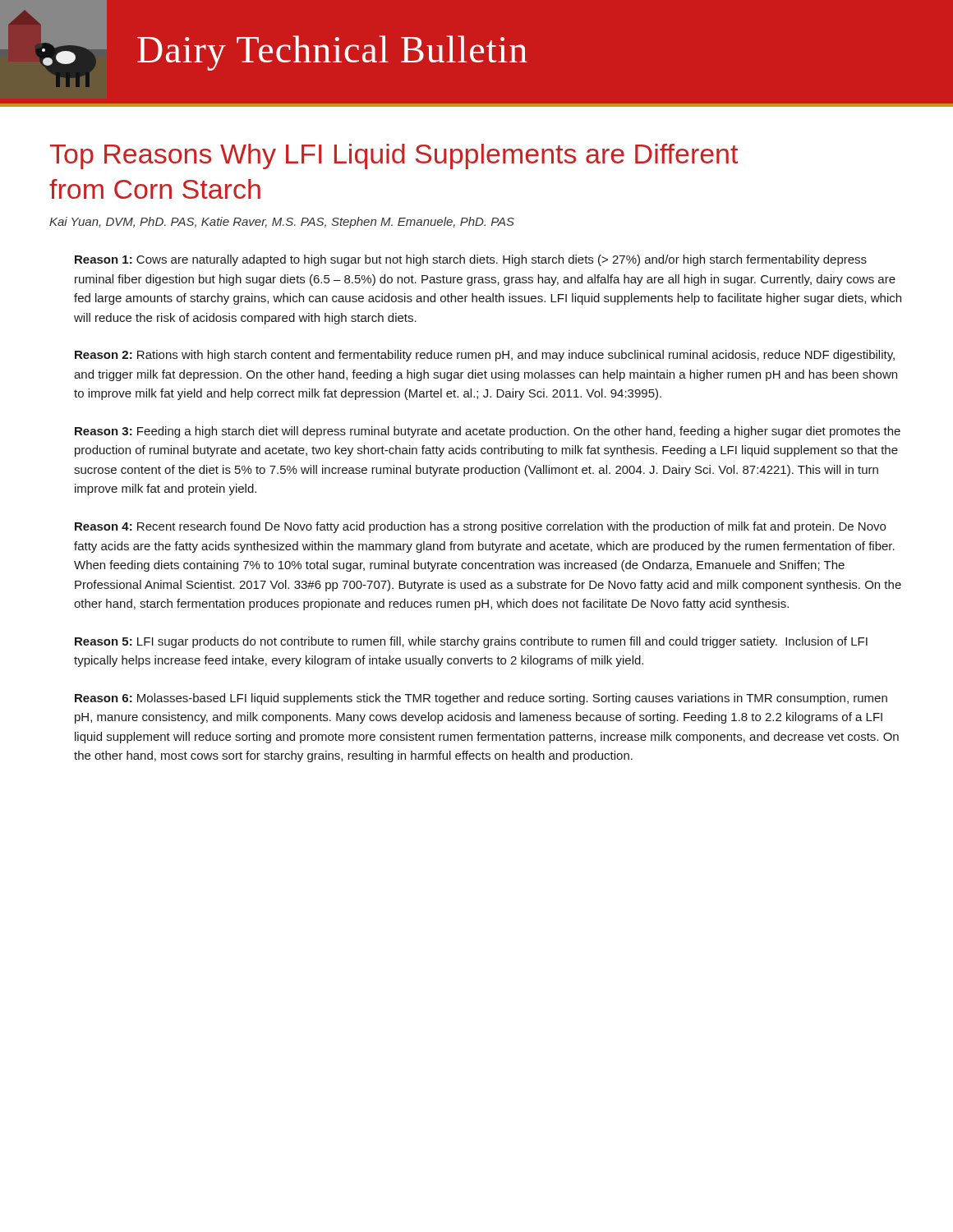Click on the title containing "Top Reasons Why LFI Liquid Supplements are"

[x=394, y=171]
